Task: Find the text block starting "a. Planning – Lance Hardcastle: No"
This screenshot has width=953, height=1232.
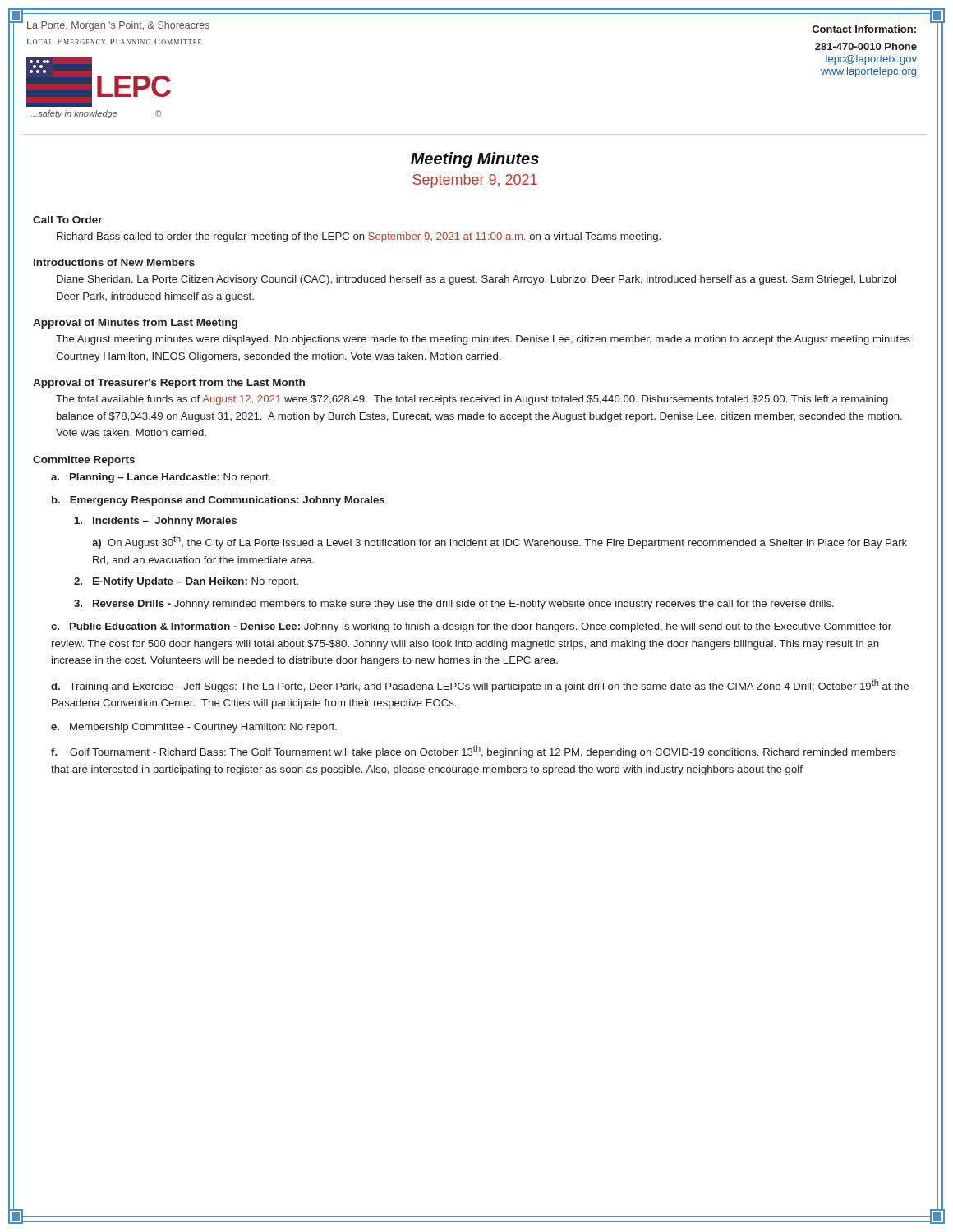Action: point(161,477)
